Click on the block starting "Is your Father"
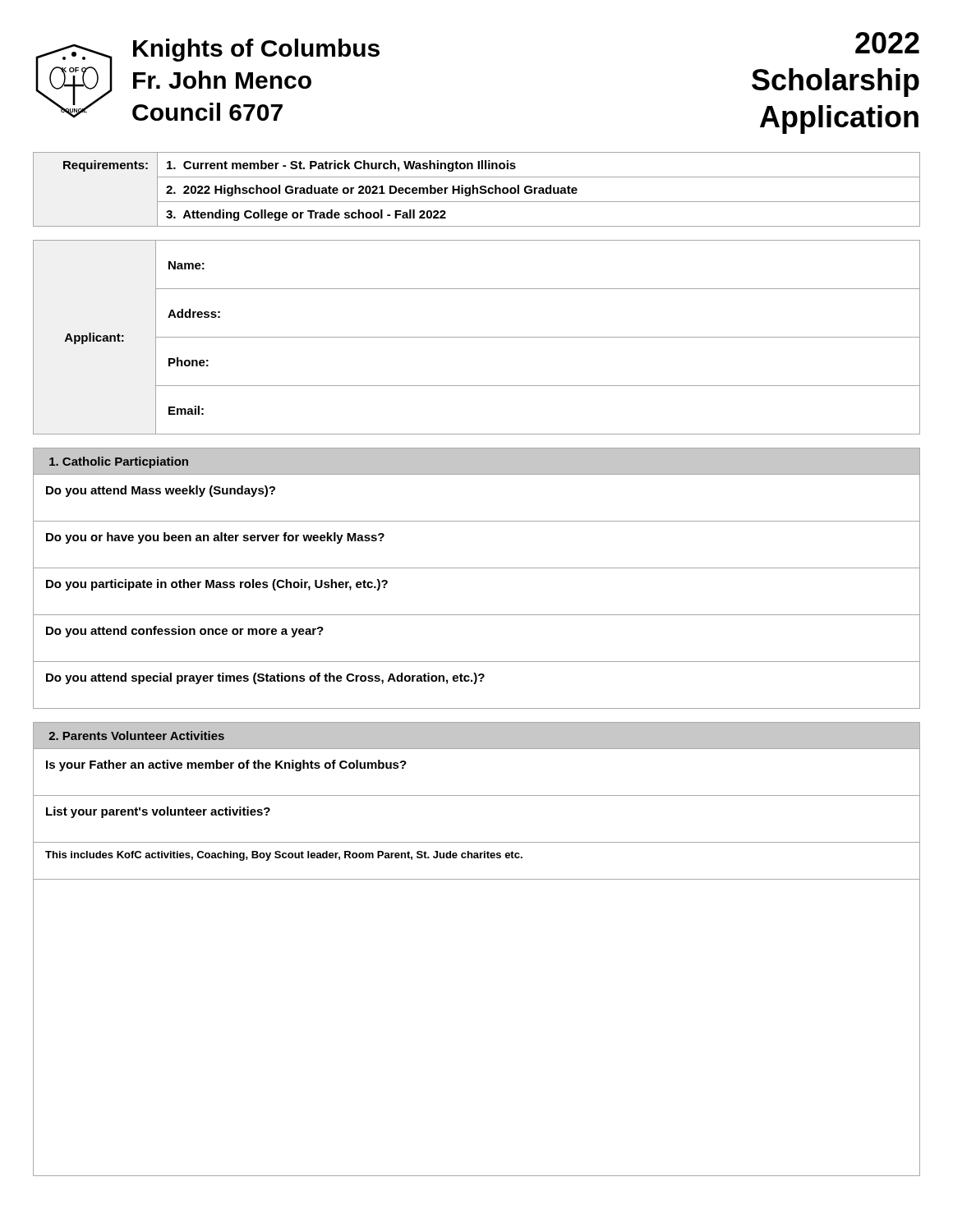 [x=226, y=764]
